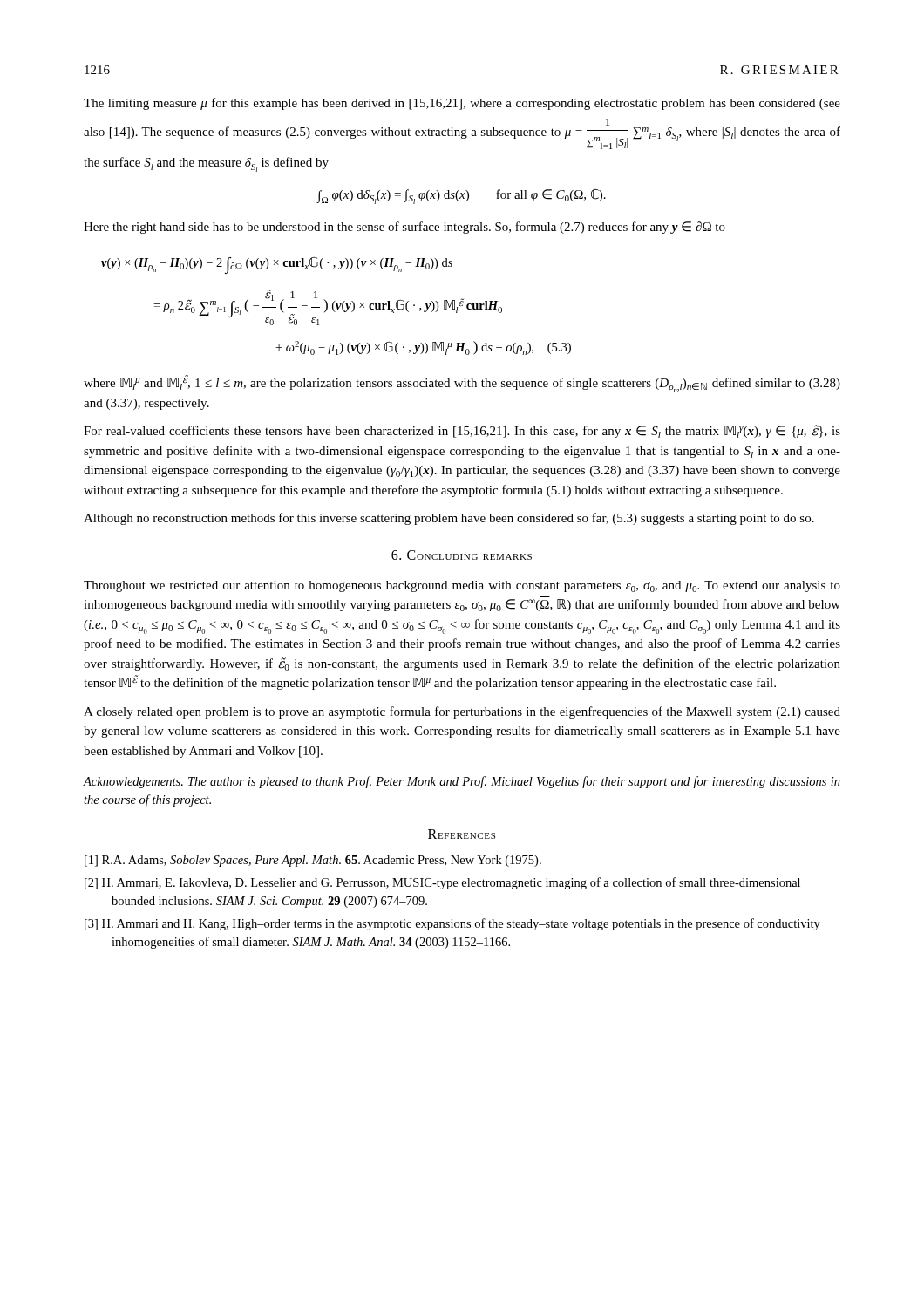The image size is (924, 1308).
Task: Click on the text block that reads "Acknowledgements. The author is pleased to"
Action: [462, 791]
